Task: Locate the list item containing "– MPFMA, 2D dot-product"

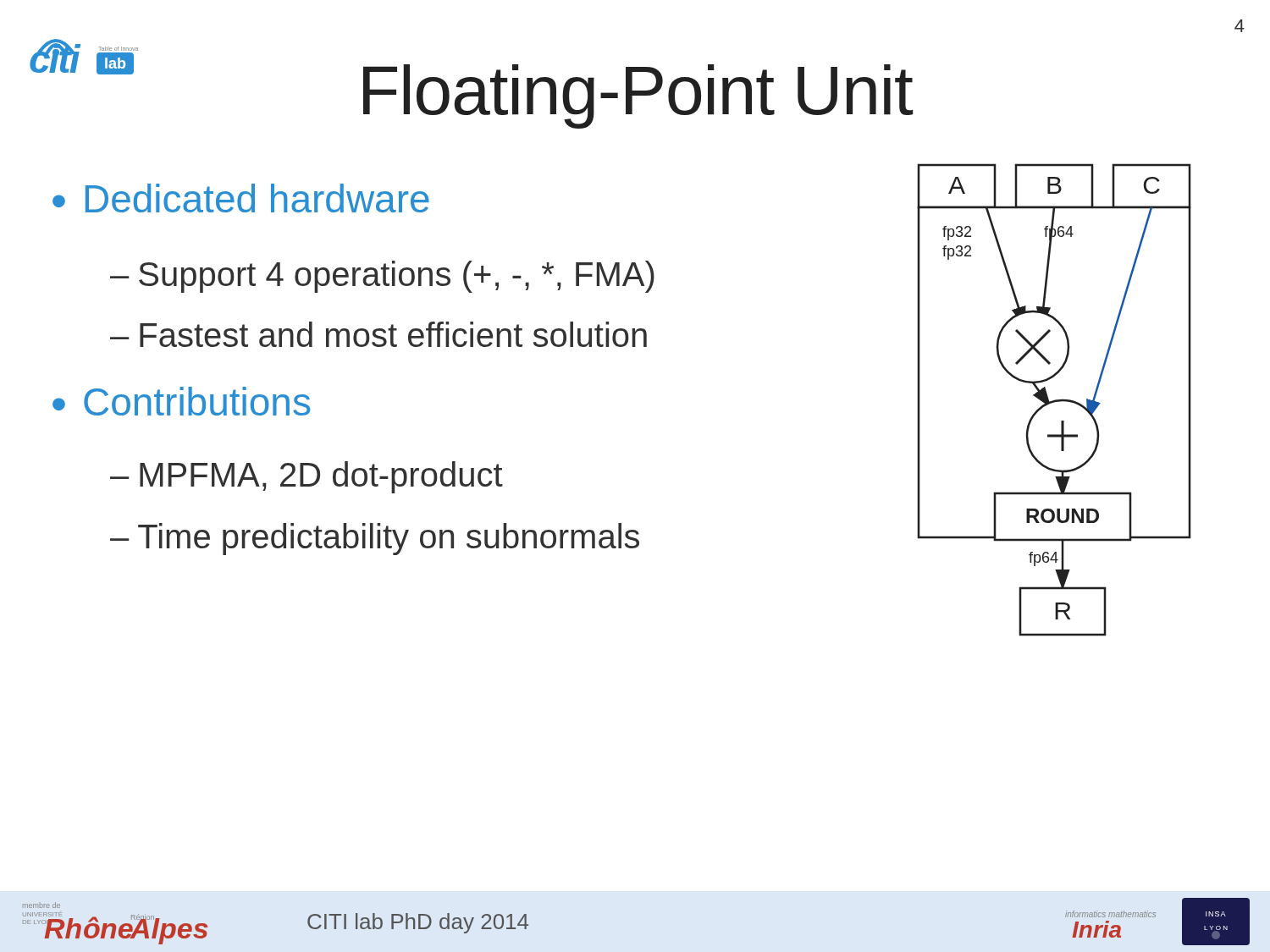Action: tap(306, 475)
